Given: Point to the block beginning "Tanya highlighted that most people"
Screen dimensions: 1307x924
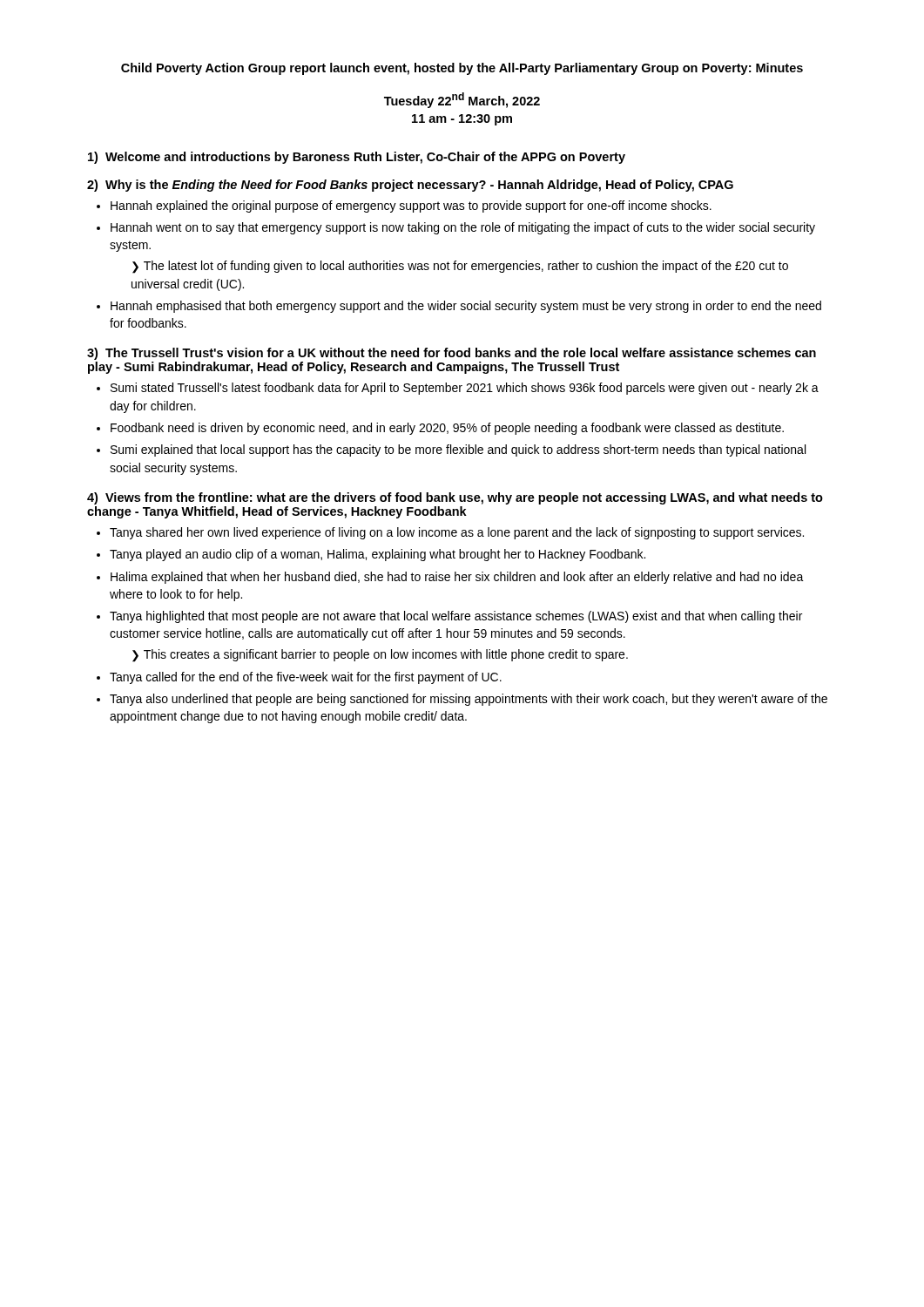Looking at the screenshot, I should click(x=473, y=636).
